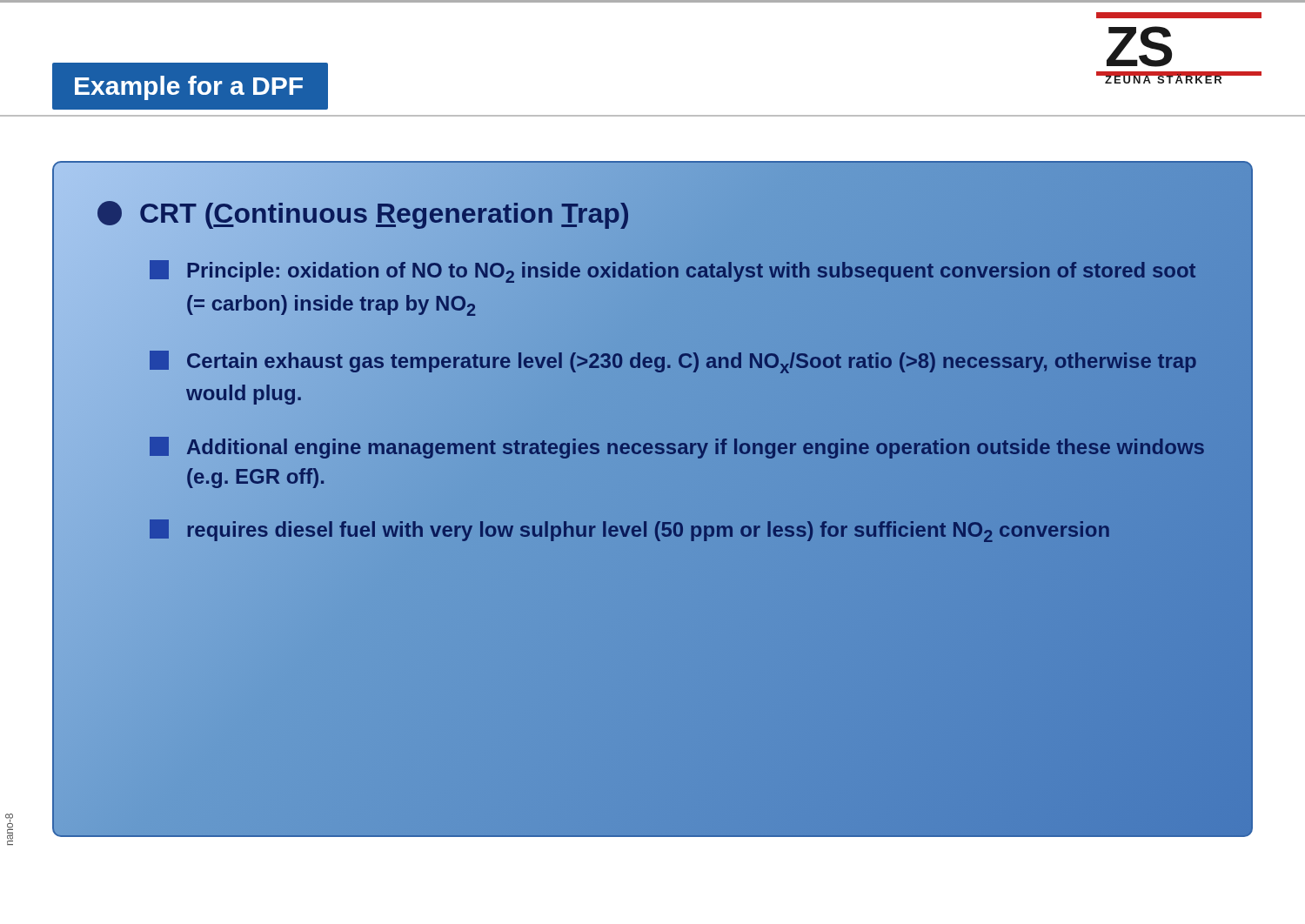
Task: Click on the logo
Action: [1179, 51]
